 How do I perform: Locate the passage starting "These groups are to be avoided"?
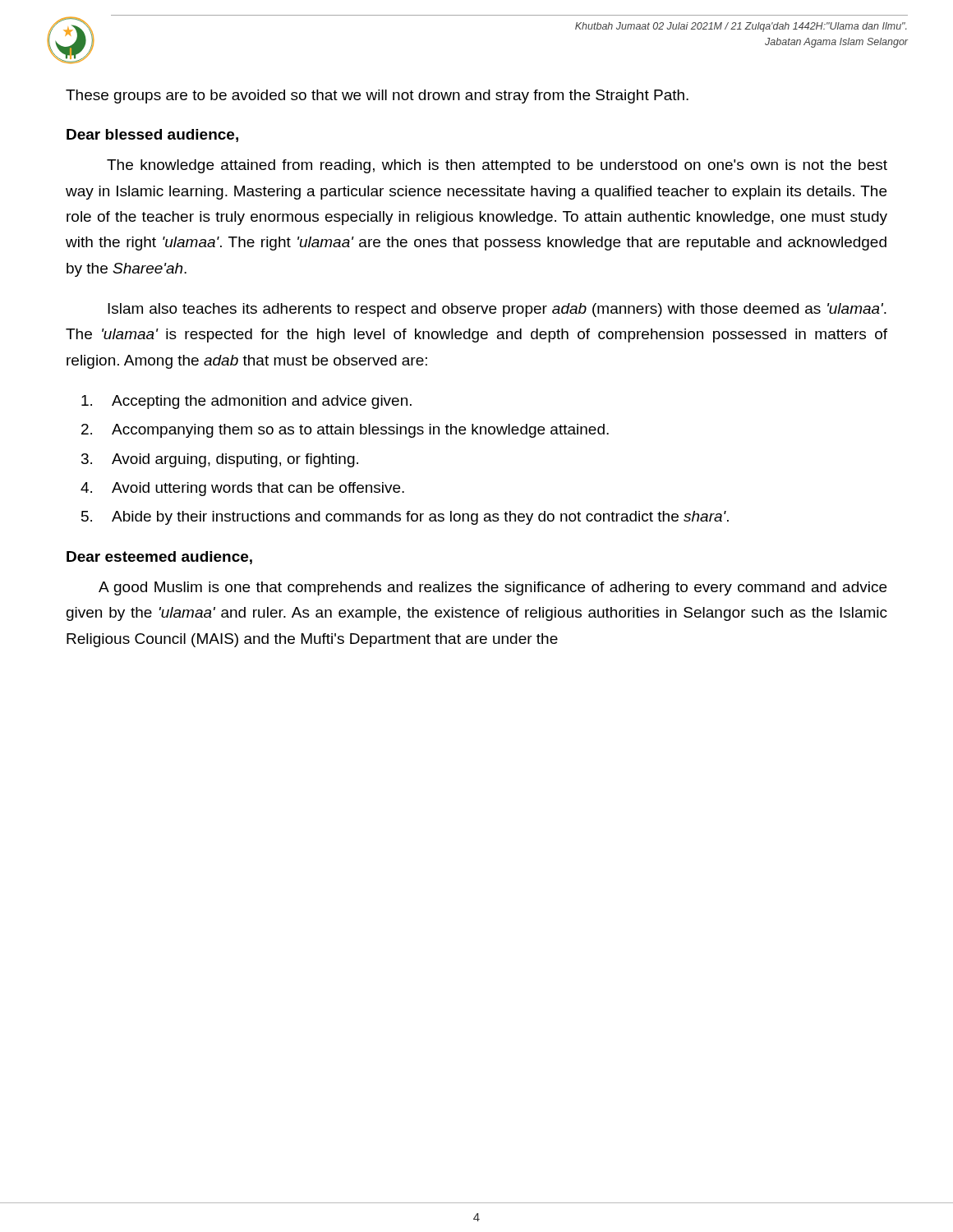[x=476, y=95]
